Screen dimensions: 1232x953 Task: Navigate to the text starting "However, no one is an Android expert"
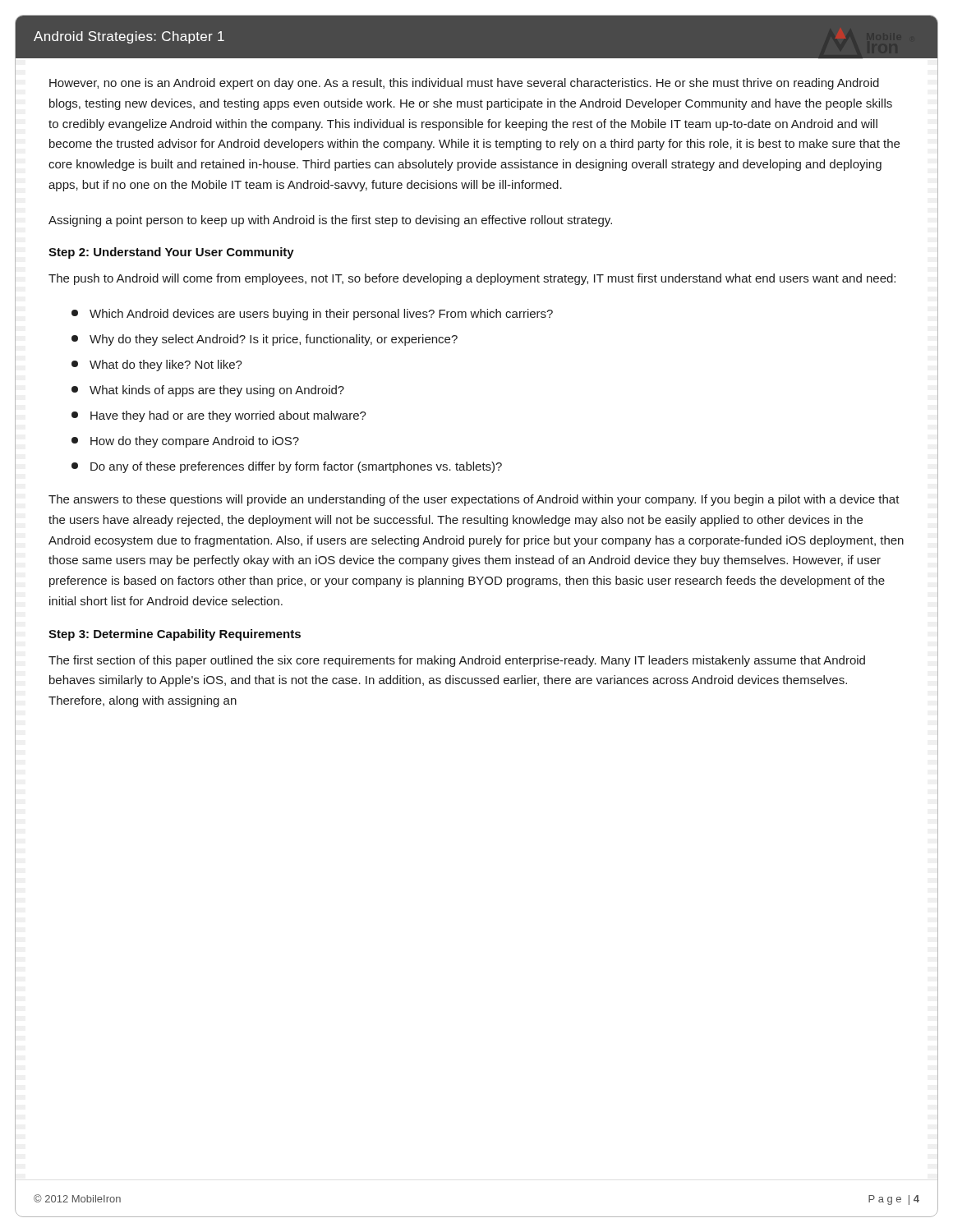474,133
